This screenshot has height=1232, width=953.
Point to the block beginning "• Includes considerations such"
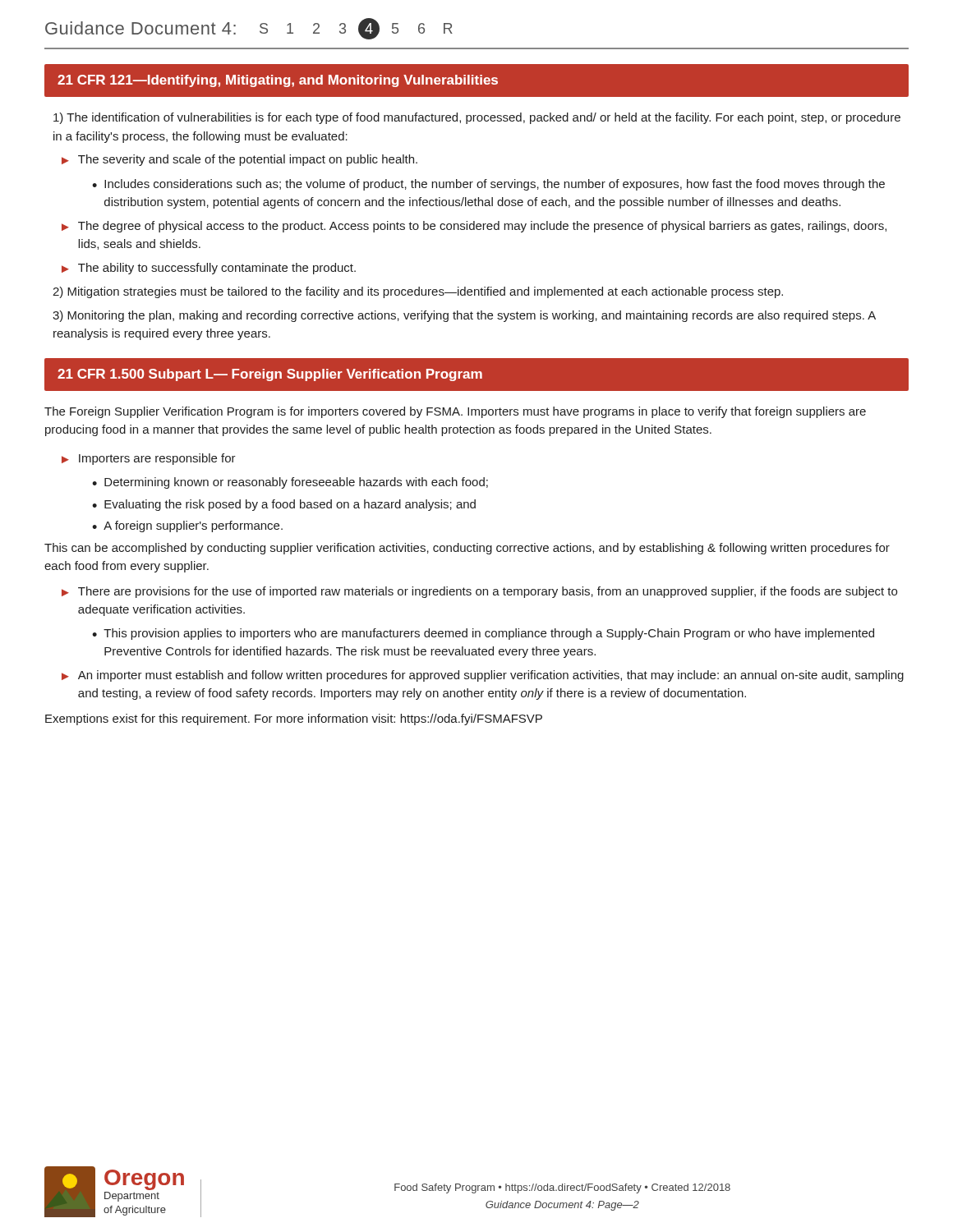[500, 193]
